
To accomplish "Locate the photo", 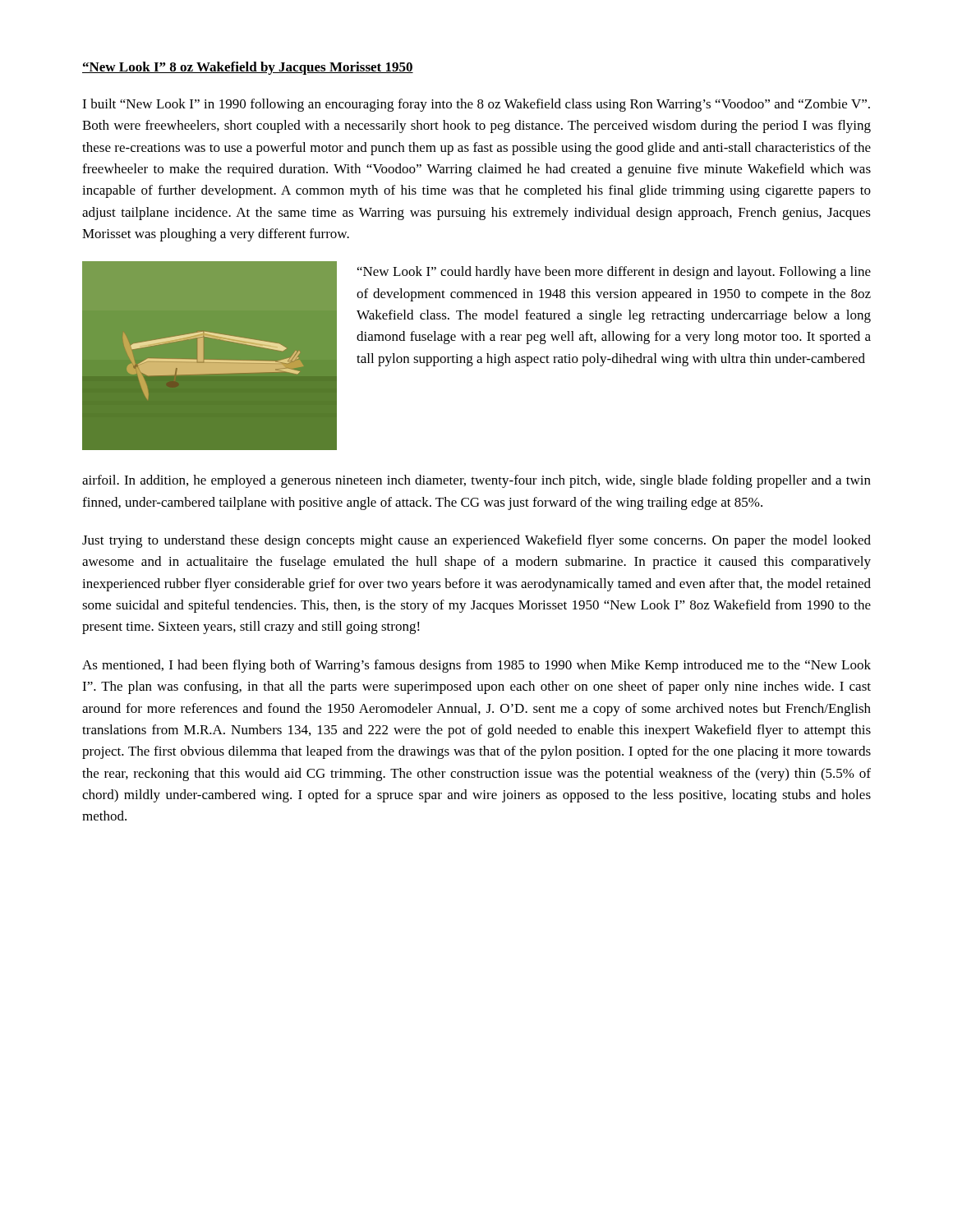I will click(x=209, y=356).
